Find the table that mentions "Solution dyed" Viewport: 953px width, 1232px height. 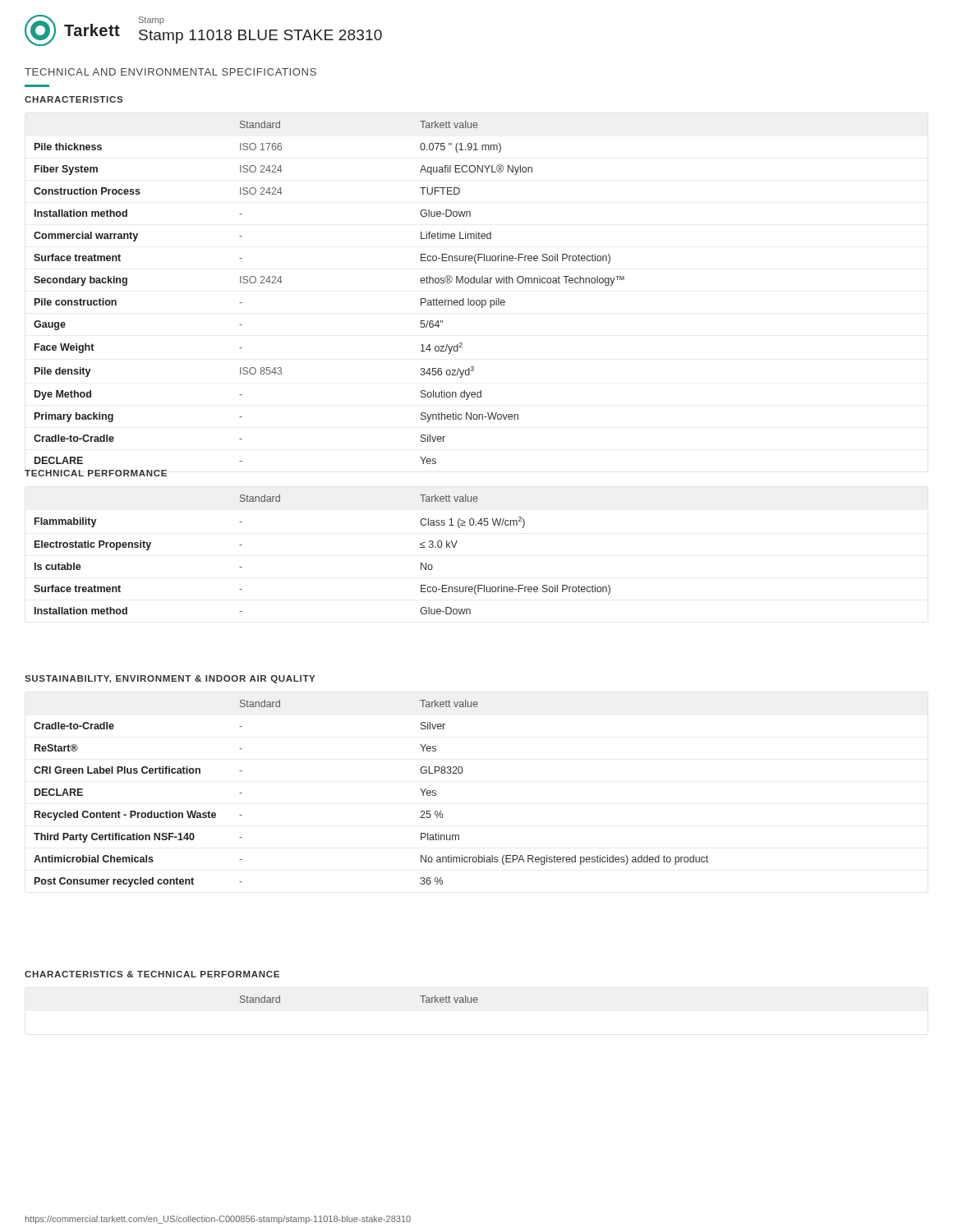(476, 292)
